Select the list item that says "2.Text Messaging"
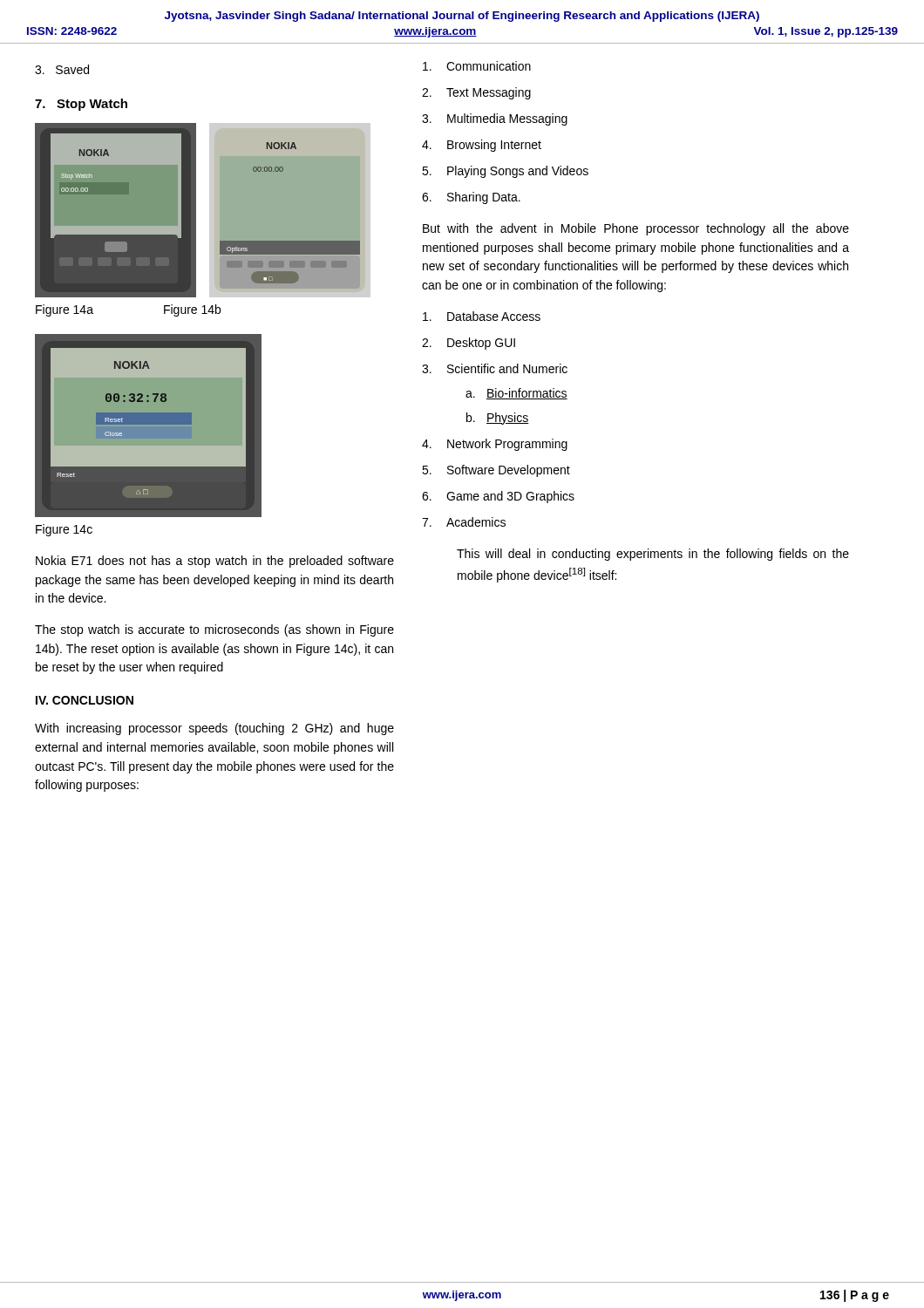 477,92
